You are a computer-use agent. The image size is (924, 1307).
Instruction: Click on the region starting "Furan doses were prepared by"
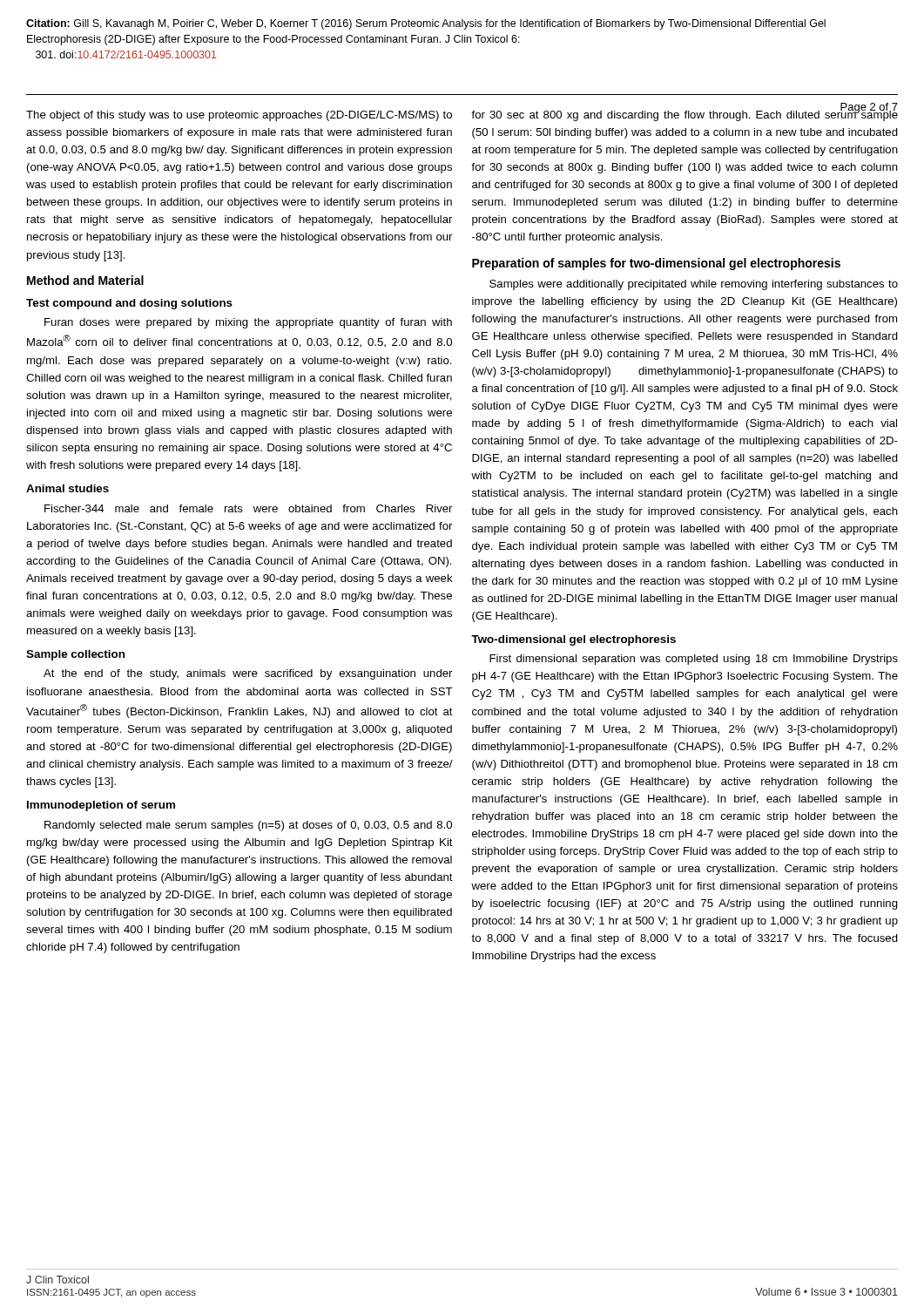pyautogui.click(x=239, y=394)
